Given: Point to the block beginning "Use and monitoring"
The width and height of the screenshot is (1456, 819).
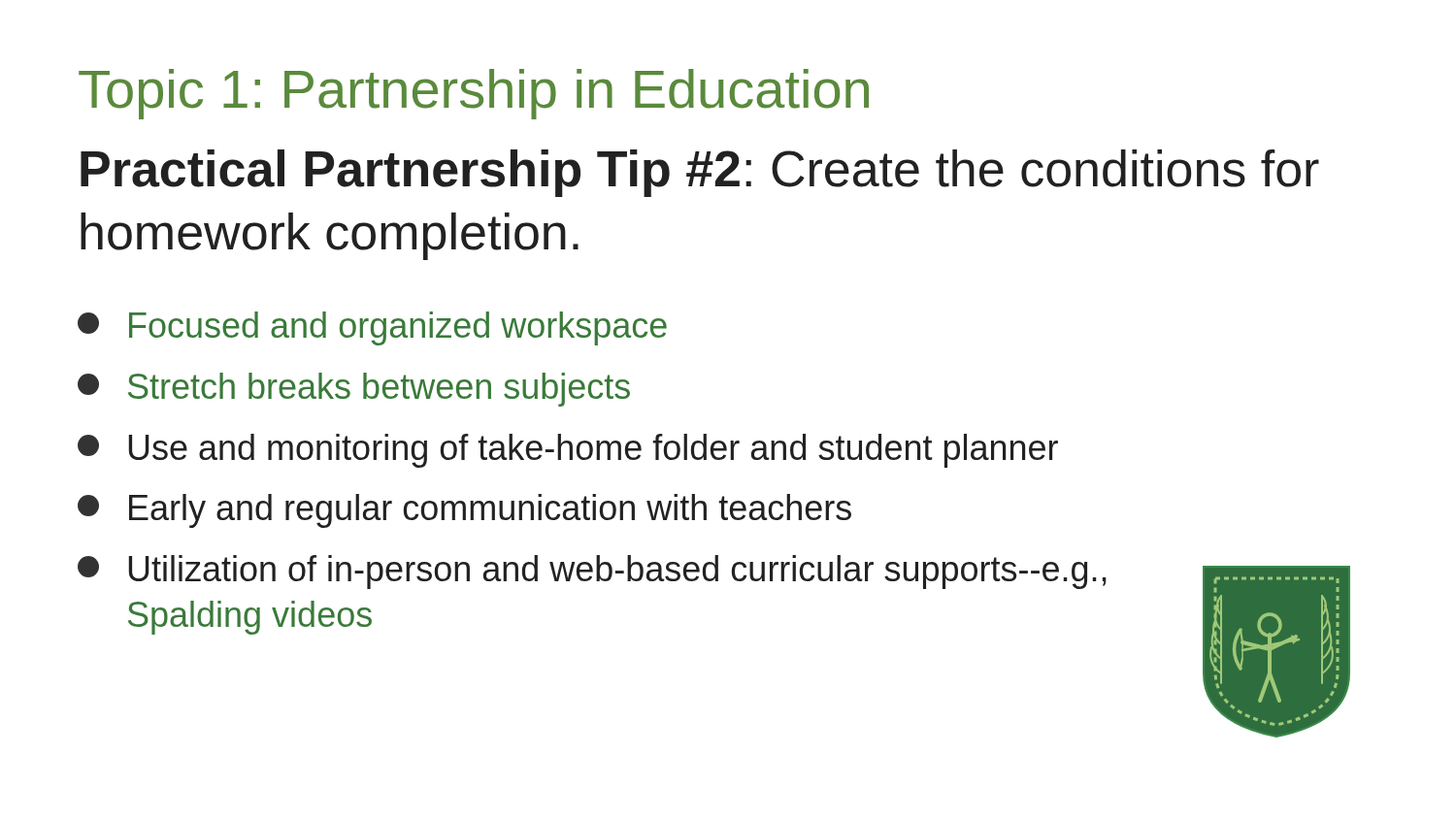Looking at the screenshot, I should (x=728, y=448).
